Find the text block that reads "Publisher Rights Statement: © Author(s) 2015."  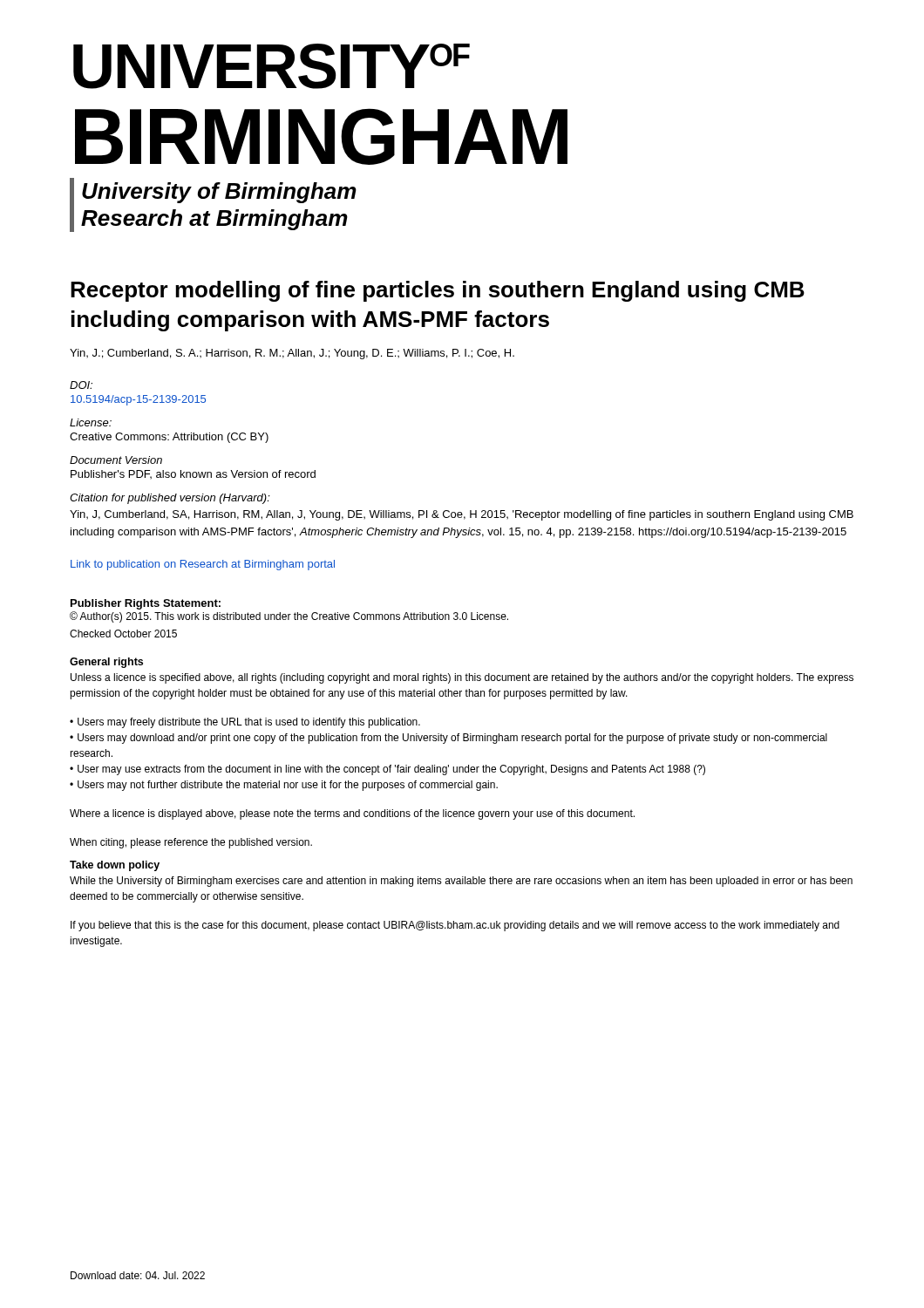pos(462,618)
